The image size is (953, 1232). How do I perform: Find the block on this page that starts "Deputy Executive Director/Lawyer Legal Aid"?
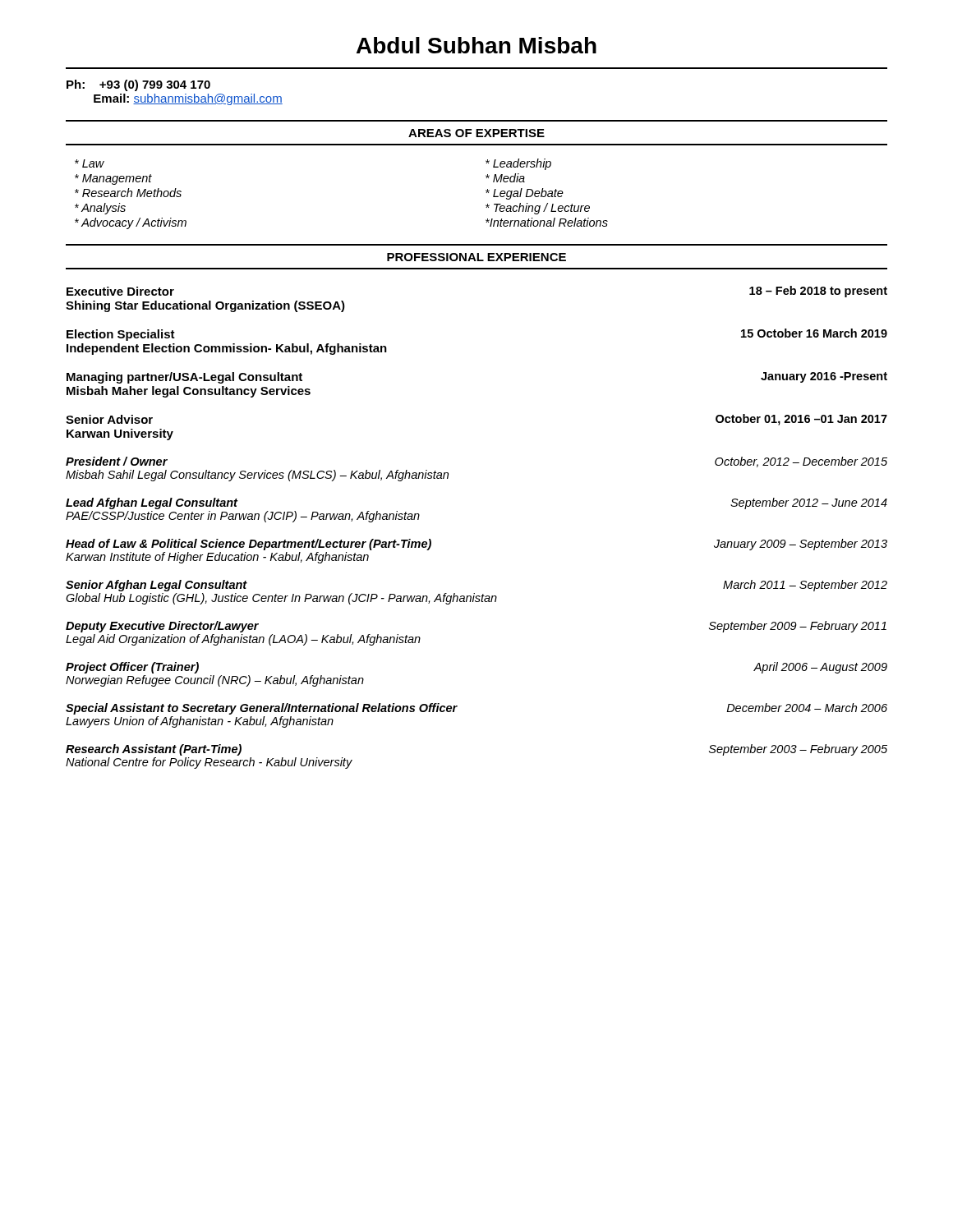coord(171,626)
